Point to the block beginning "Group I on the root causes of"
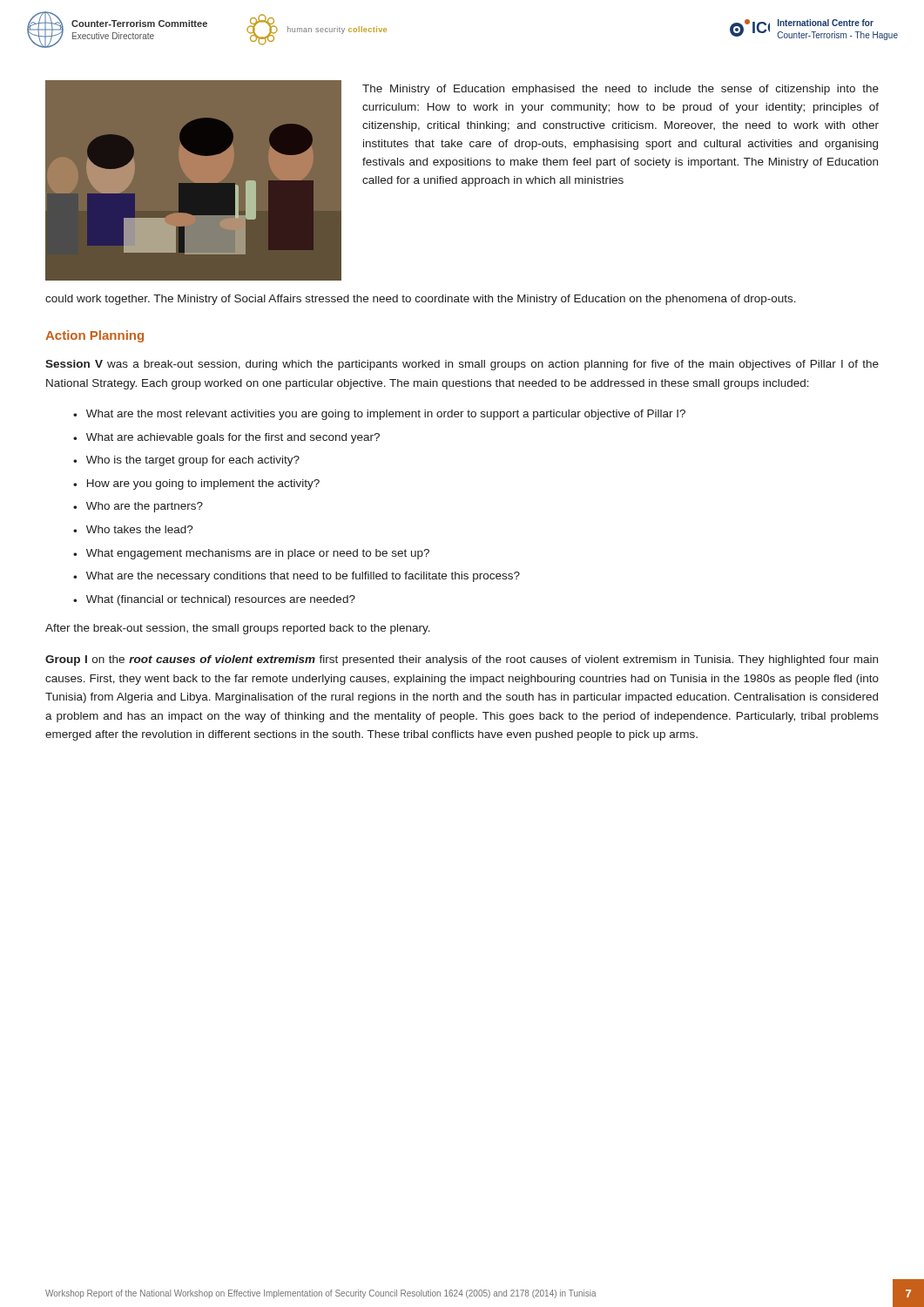Viewport: 924px width, 1307px height. (x=462, y=697)
